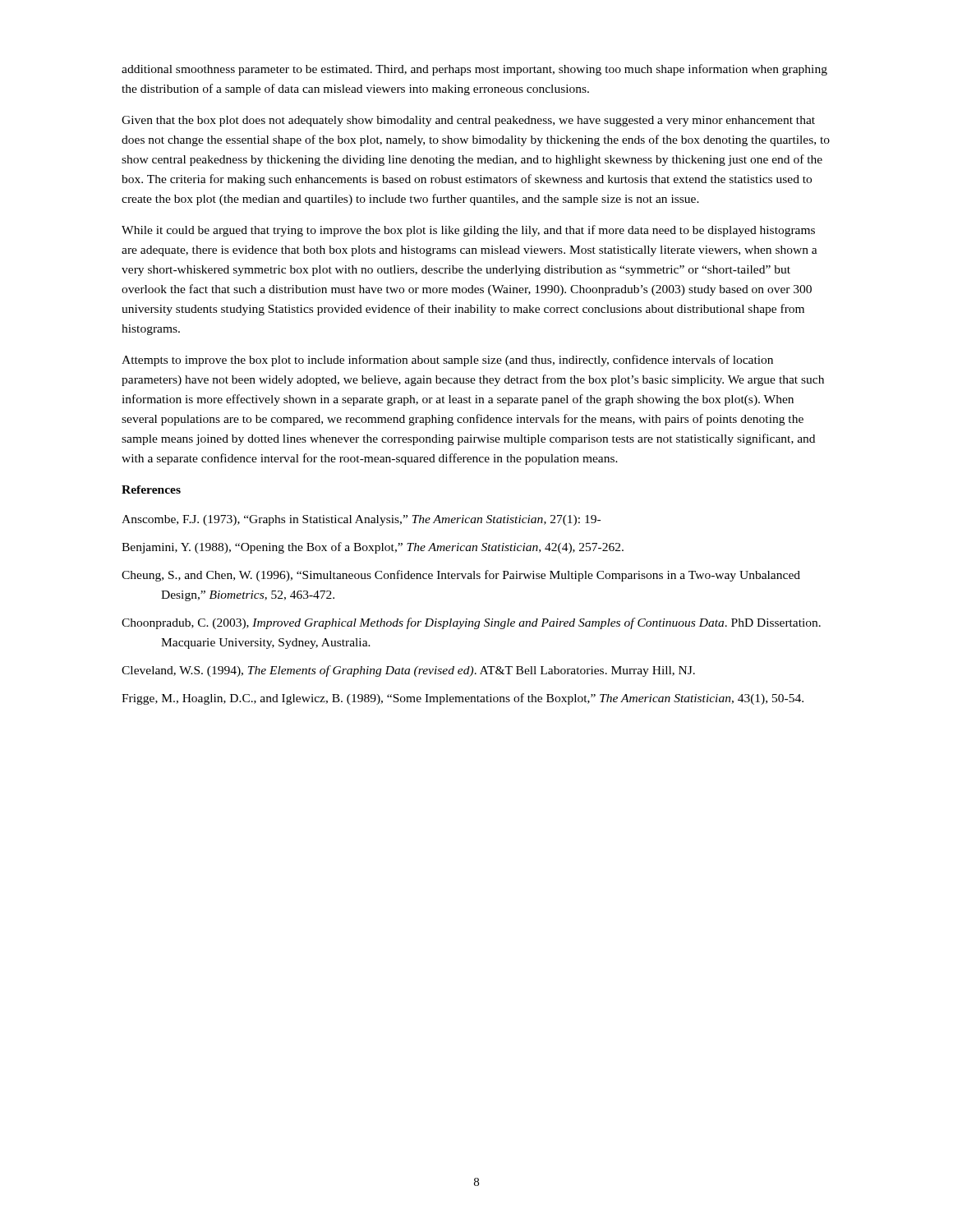953x1232 pixels.
Task: Find the list item containing "Cleveland, W.S. (1994), The"
Action: click(x=476, y=671)
